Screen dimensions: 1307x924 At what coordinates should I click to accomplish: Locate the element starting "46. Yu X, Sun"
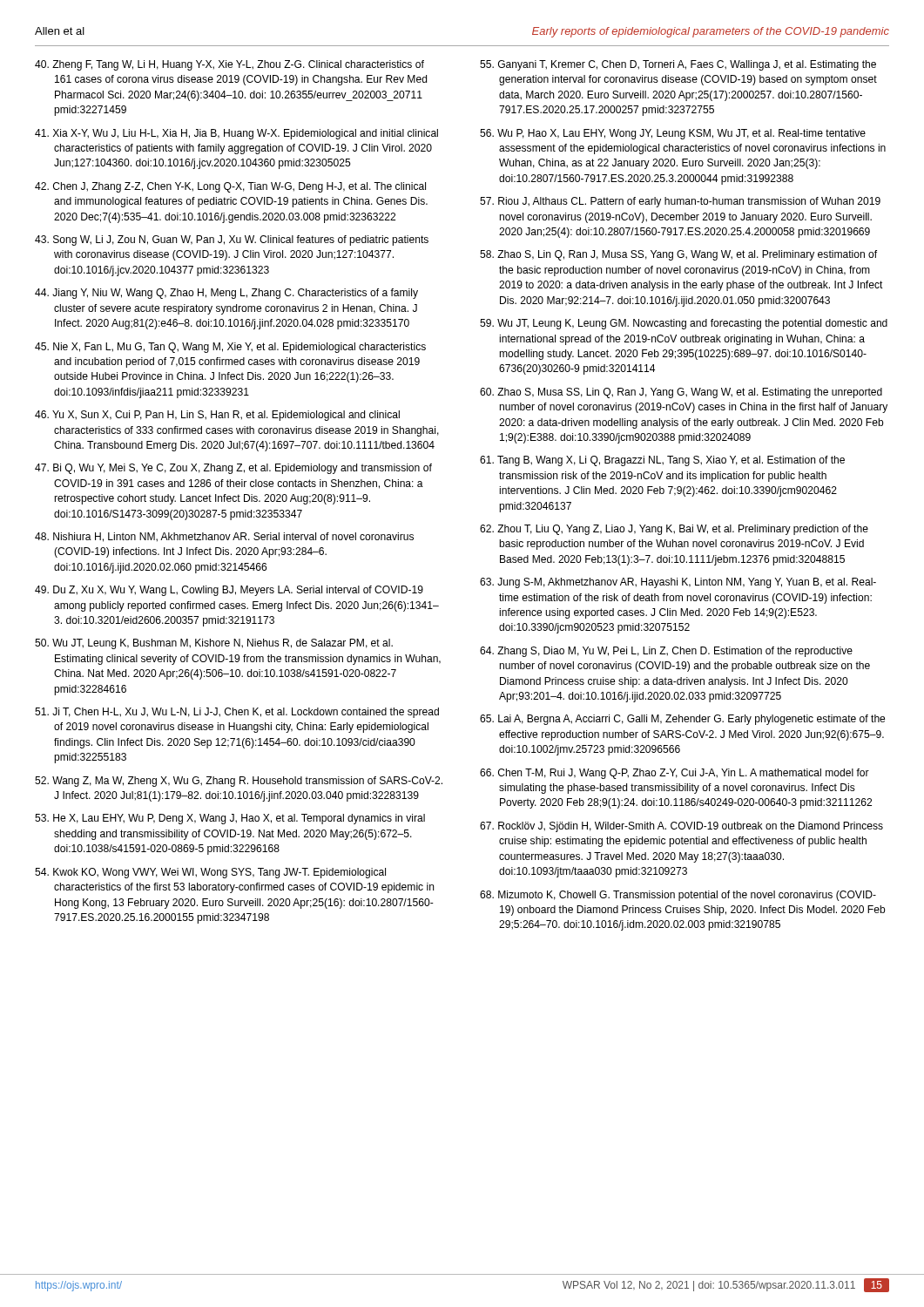240,431
